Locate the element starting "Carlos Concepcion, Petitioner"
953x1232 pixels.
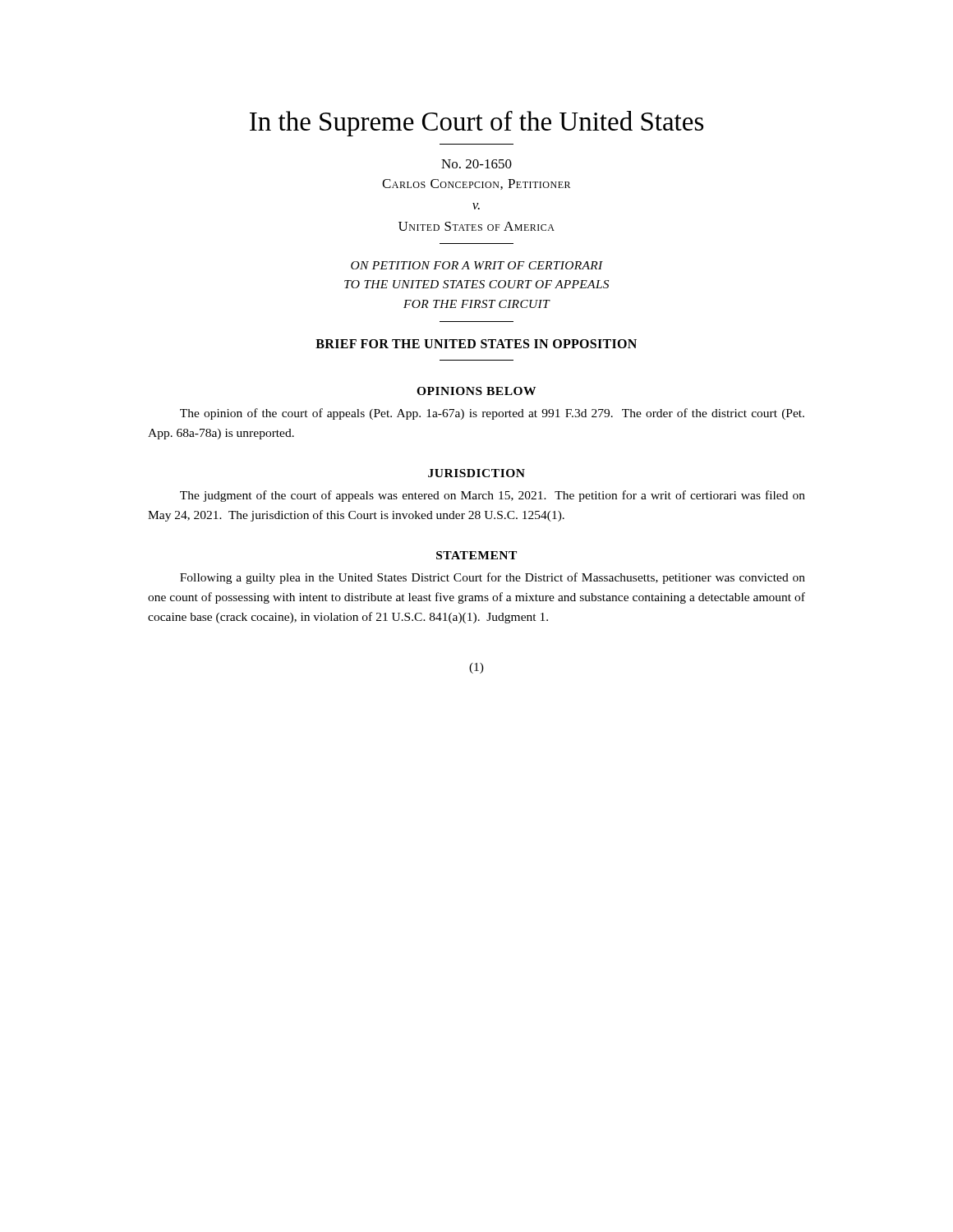(476, 184)
